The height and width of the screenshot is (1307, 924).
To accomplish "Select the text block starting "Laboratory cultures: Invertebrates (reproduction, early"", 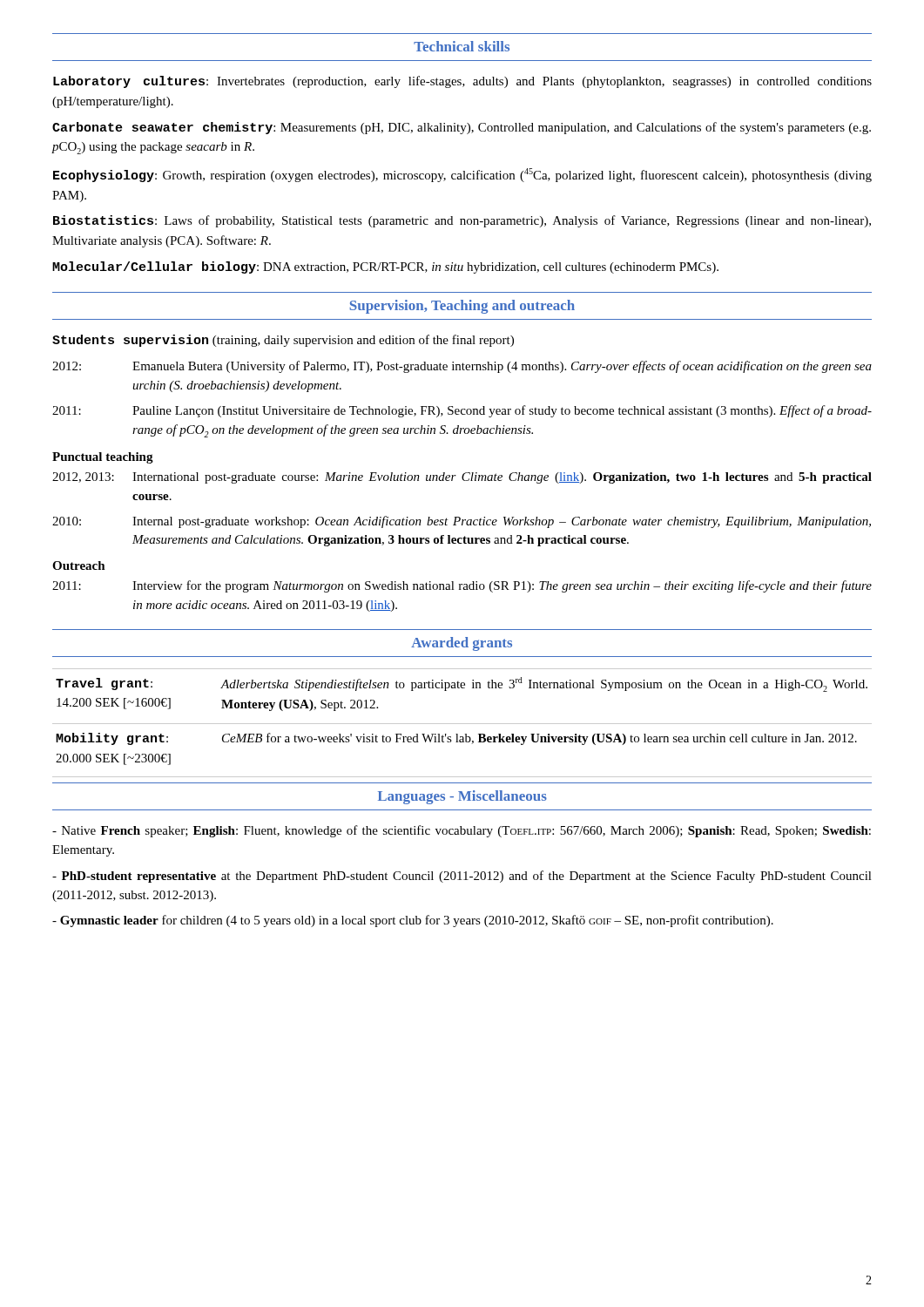I will pyautogui.click(x=462, y=91).
